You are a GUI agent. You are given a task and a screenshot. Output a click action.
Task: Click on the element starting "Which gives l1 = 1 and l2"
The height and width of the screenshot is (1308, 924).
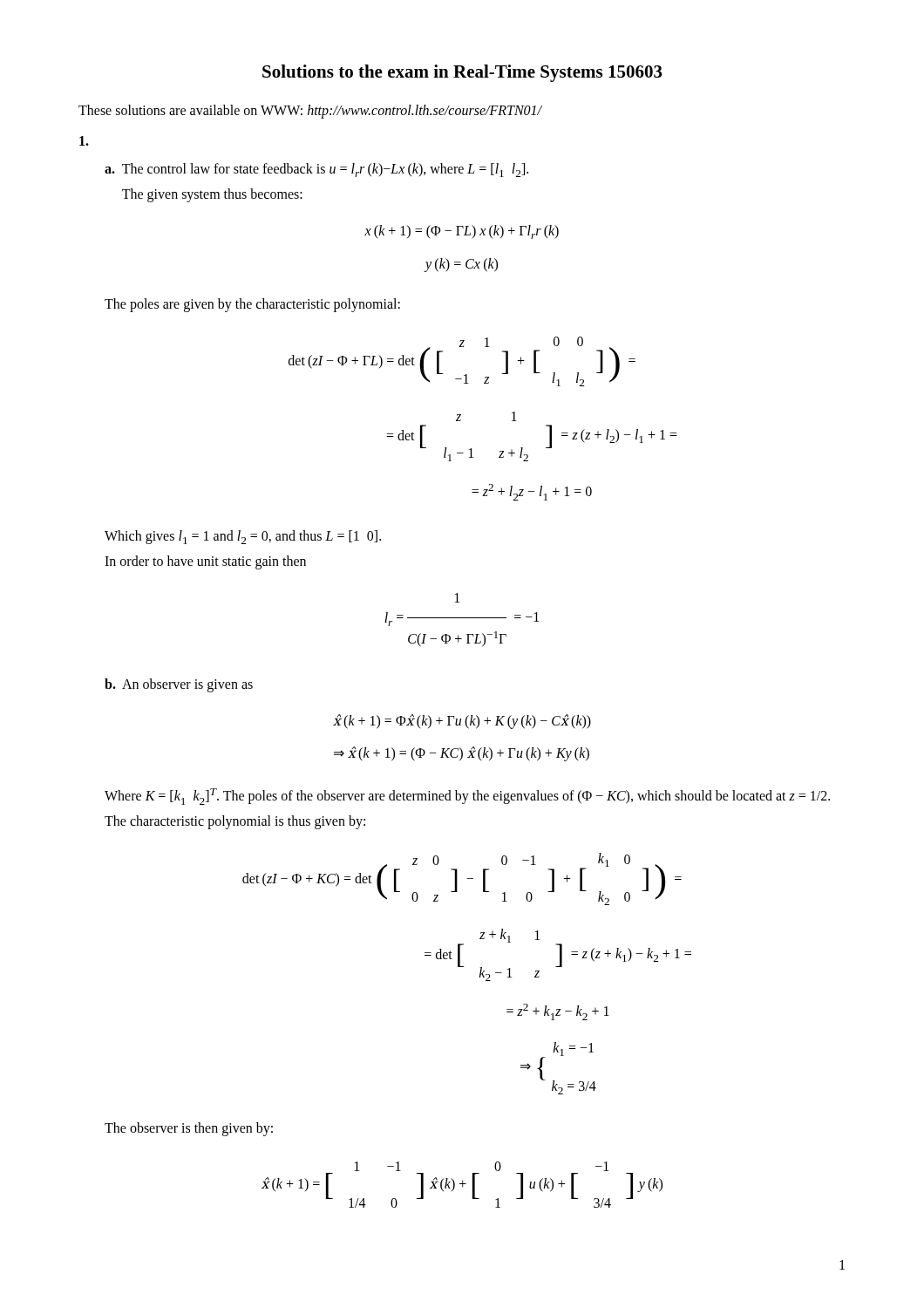[243, 548]
